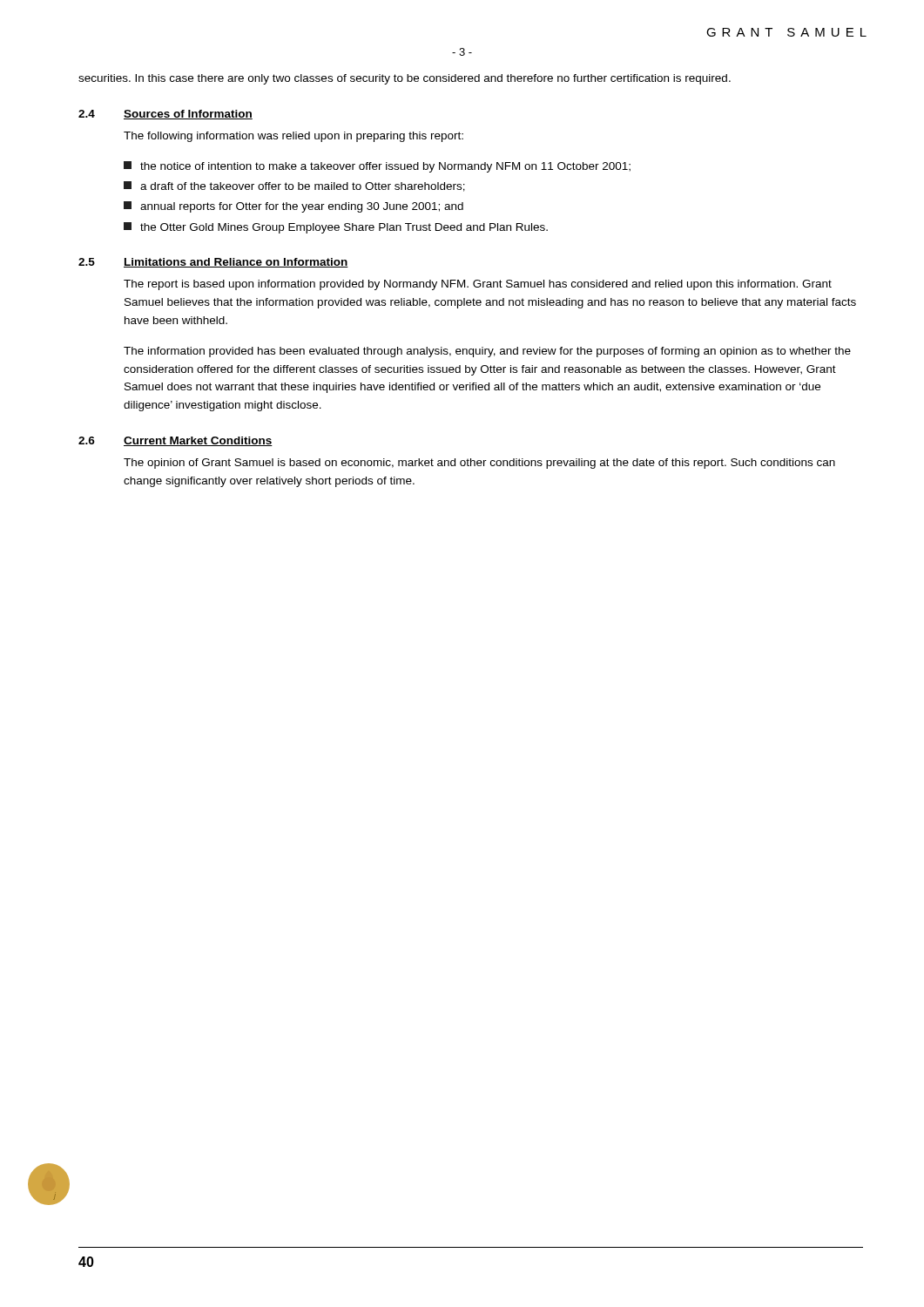The height and width of the screenshot is (1307, 924).
Task: Locate the text block with the text "The opinion of Grant Samuel is based on"
Action: point(480,472)
